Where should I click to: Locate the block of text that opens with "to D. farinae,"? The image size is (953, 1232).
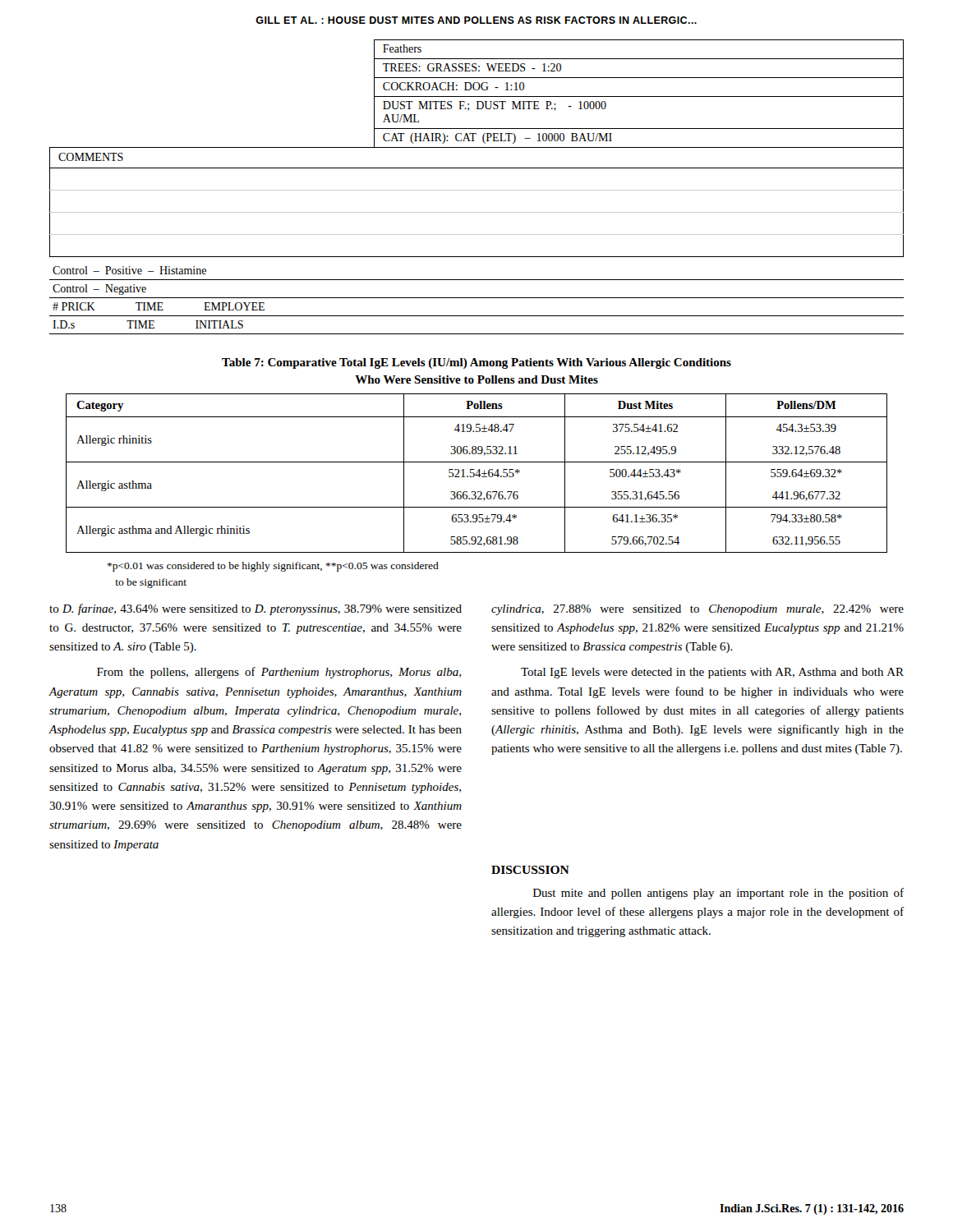(x=255, y=627)
